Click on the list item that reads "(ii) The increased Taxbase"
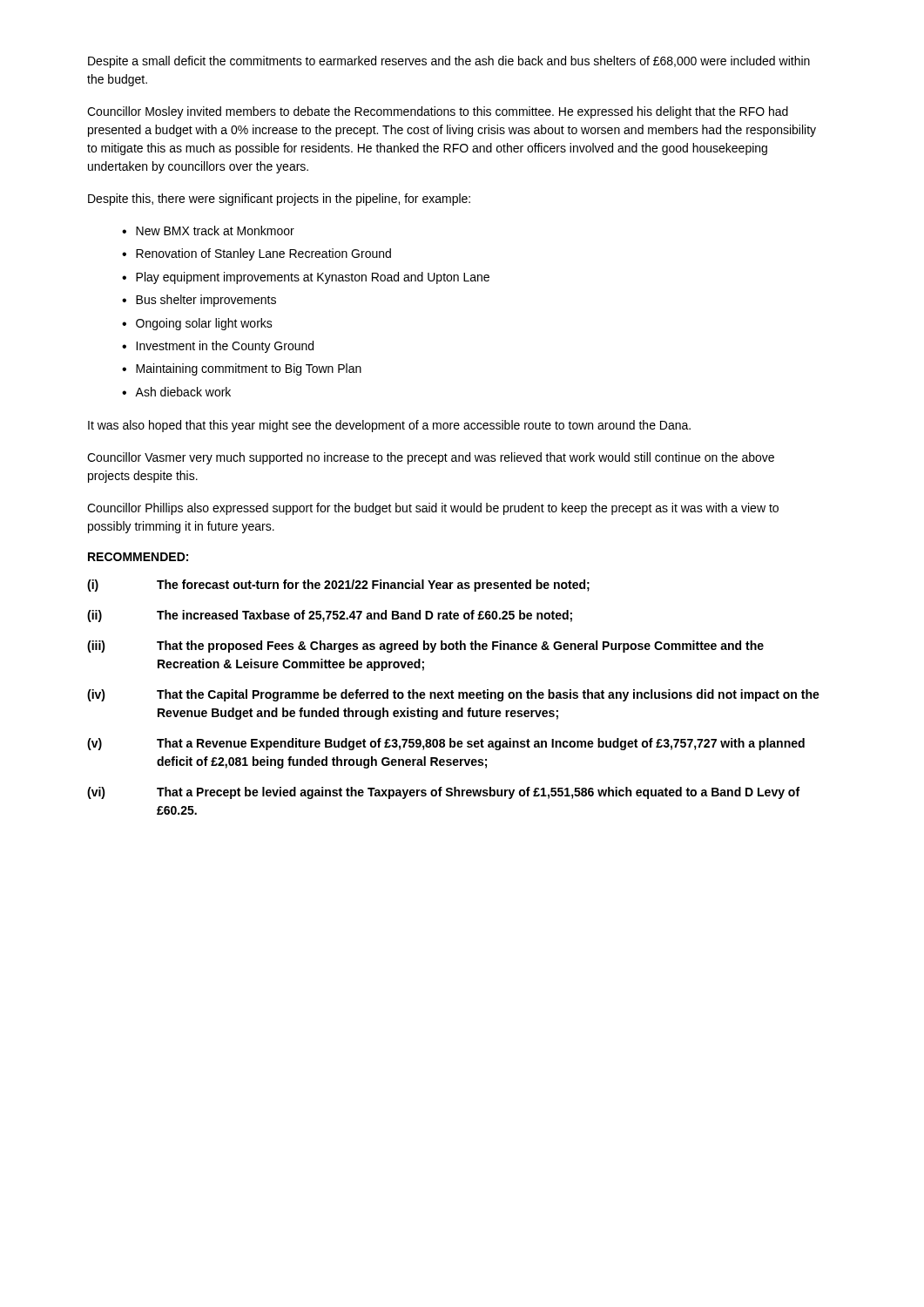The width and height of the screenshot is (924, 1307). [453, 616]
